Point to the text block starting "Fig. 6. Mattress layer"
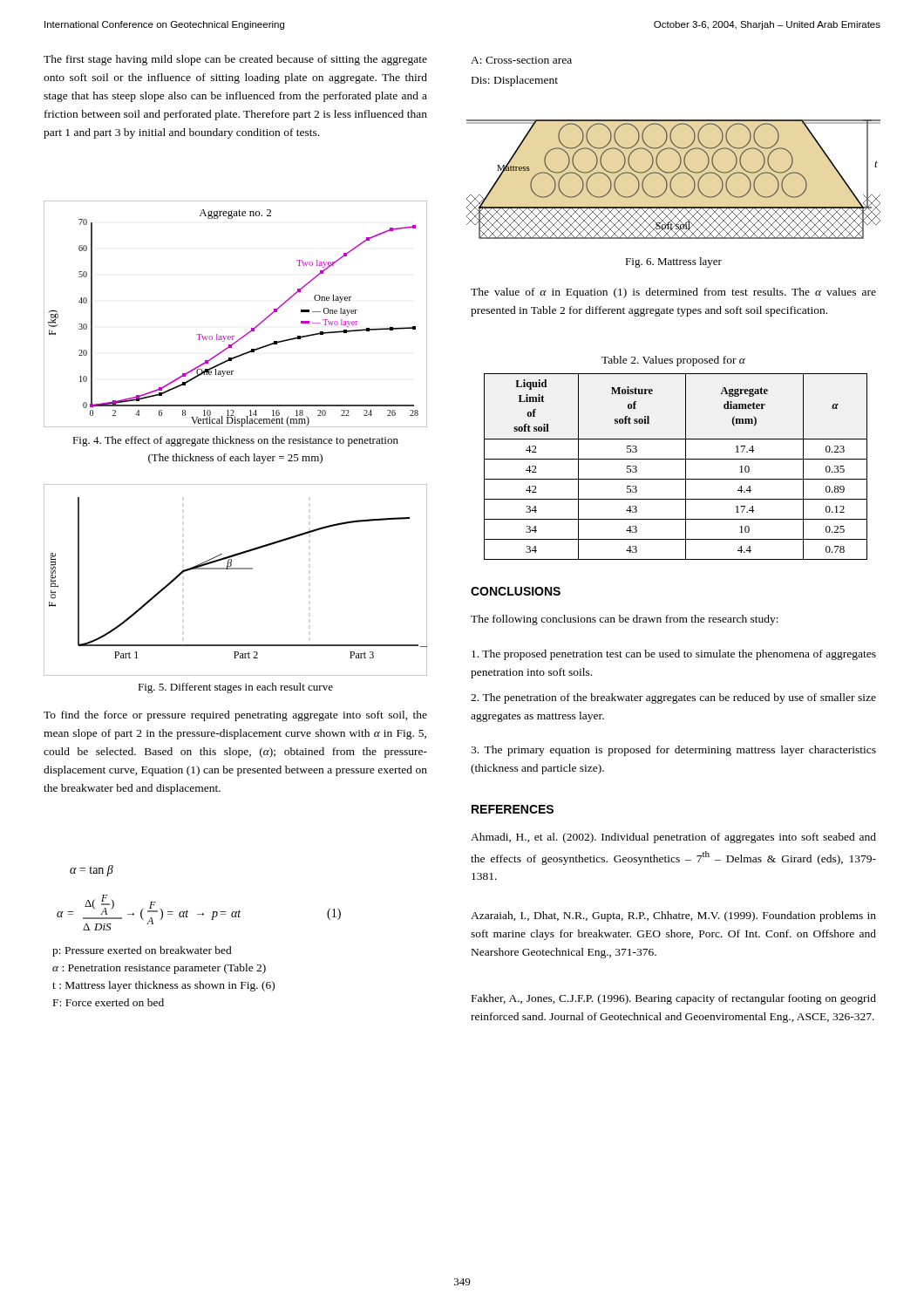 [673, 261]
